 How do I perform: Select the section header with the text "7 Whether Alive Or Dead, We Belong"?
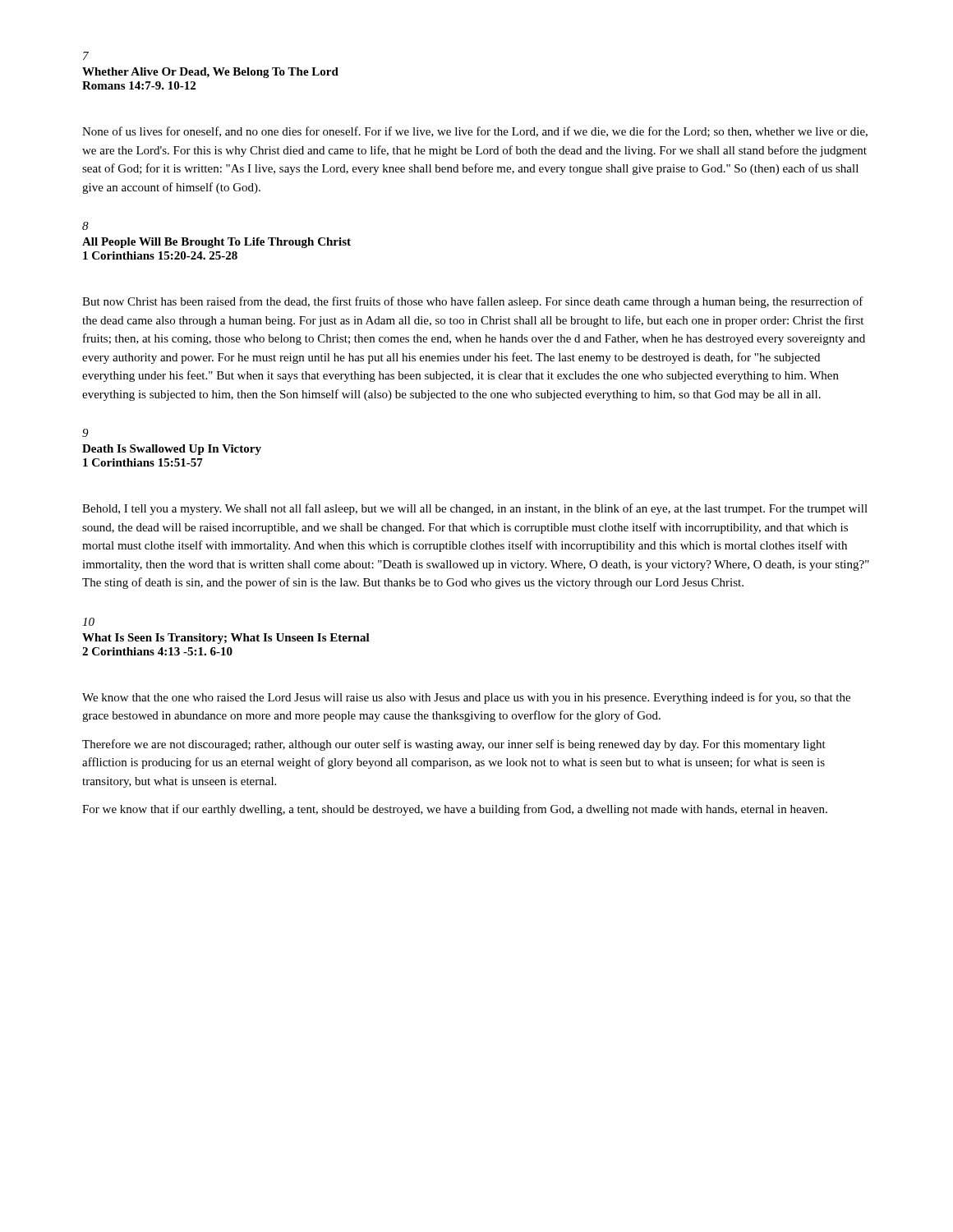coord(86,56)
